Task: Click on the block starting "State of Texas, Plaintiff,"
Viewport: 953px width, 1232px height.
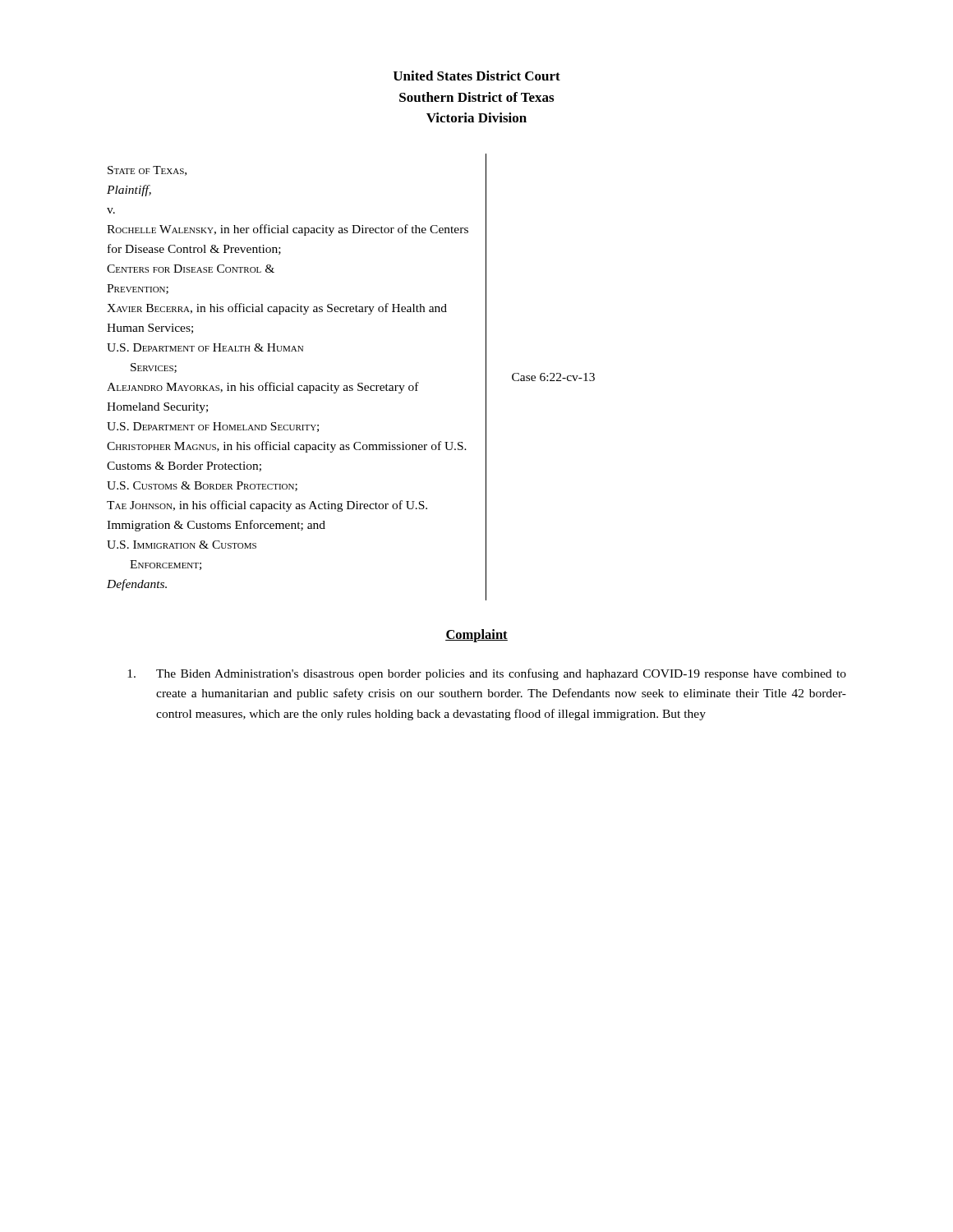Action: (288, 377)
